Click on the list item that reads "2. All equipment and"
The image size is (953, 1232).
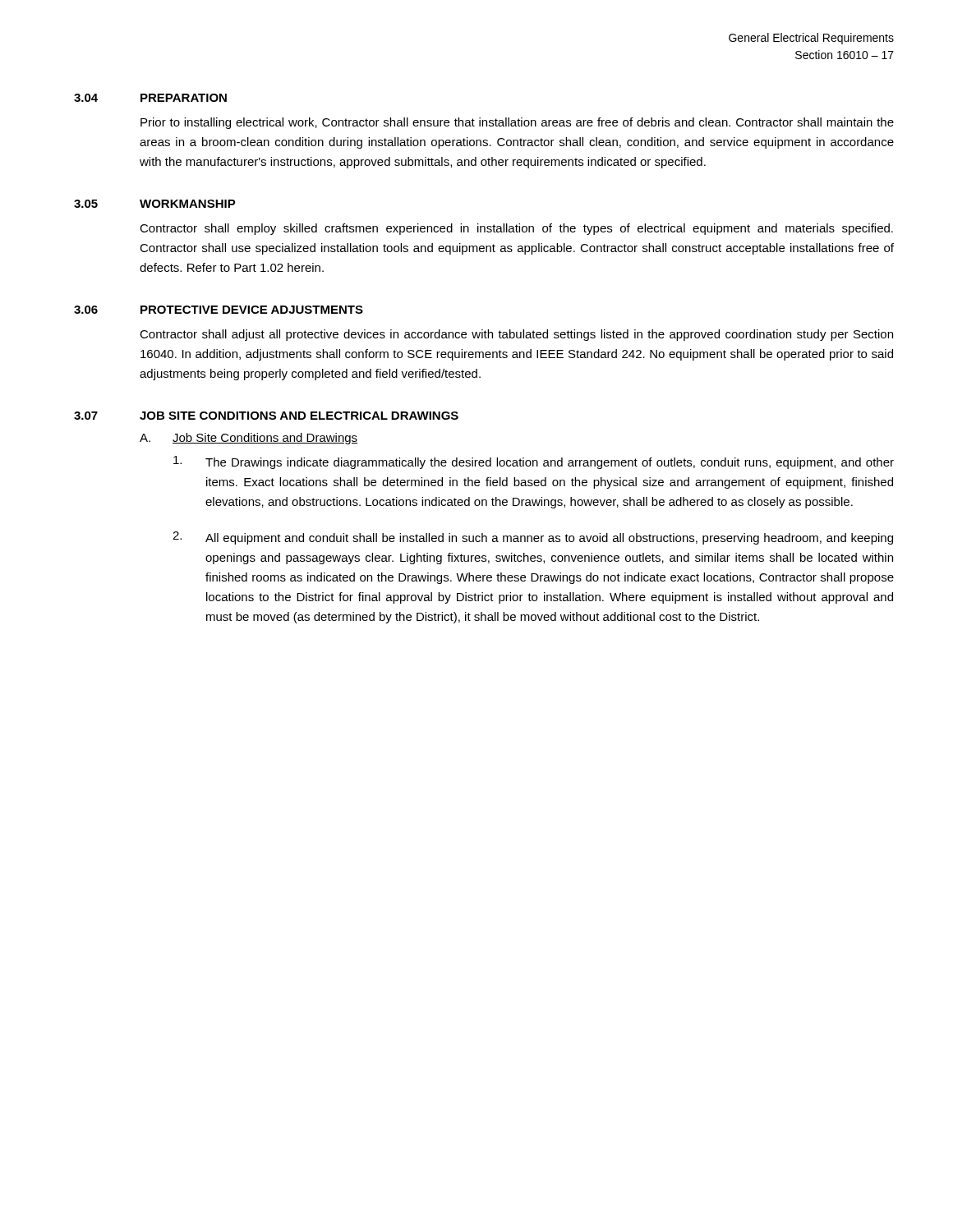pos(533,577)
